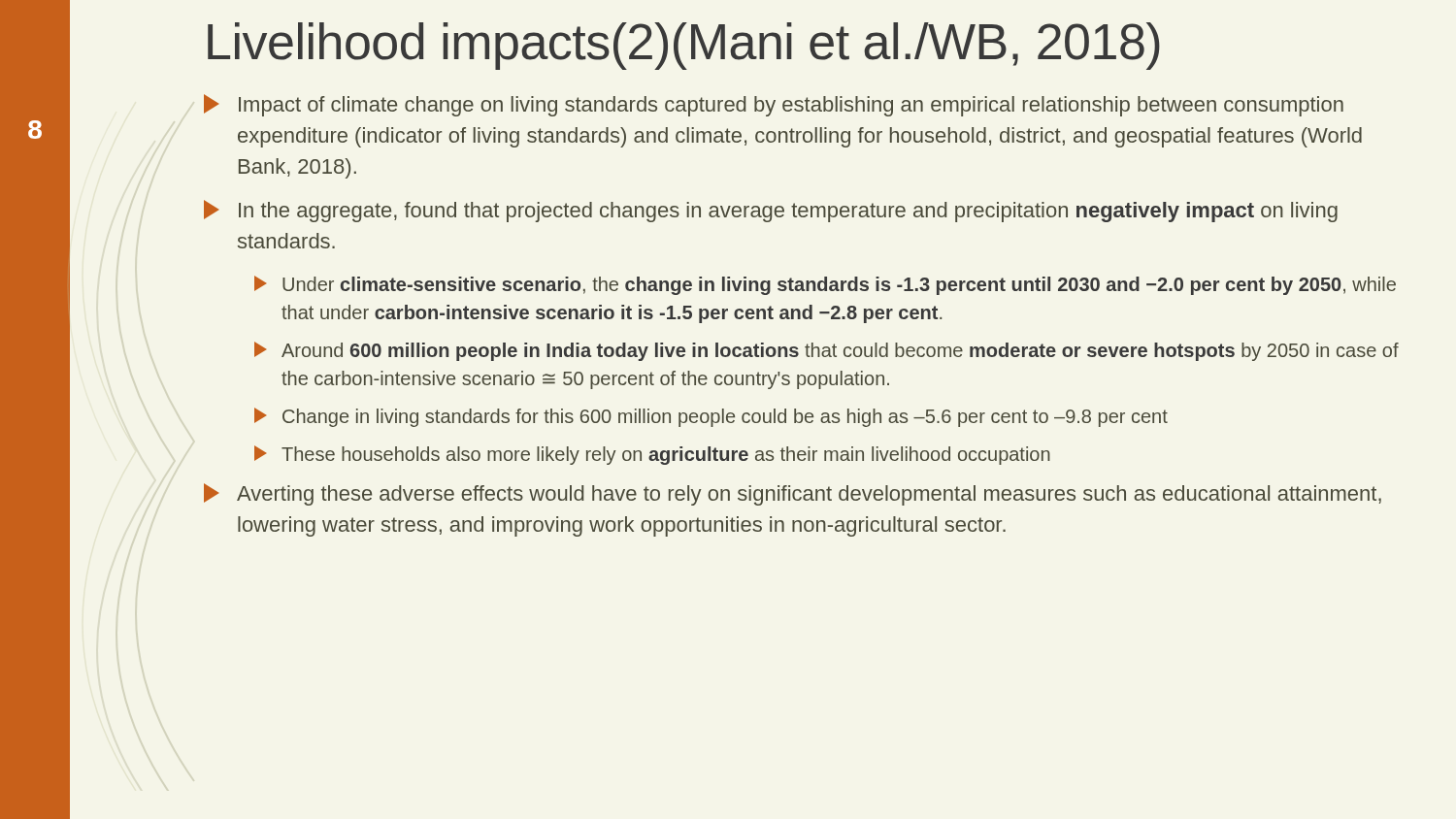
Task: Locate the block starting "Impact of climate change"
Action: pos(806,136)
